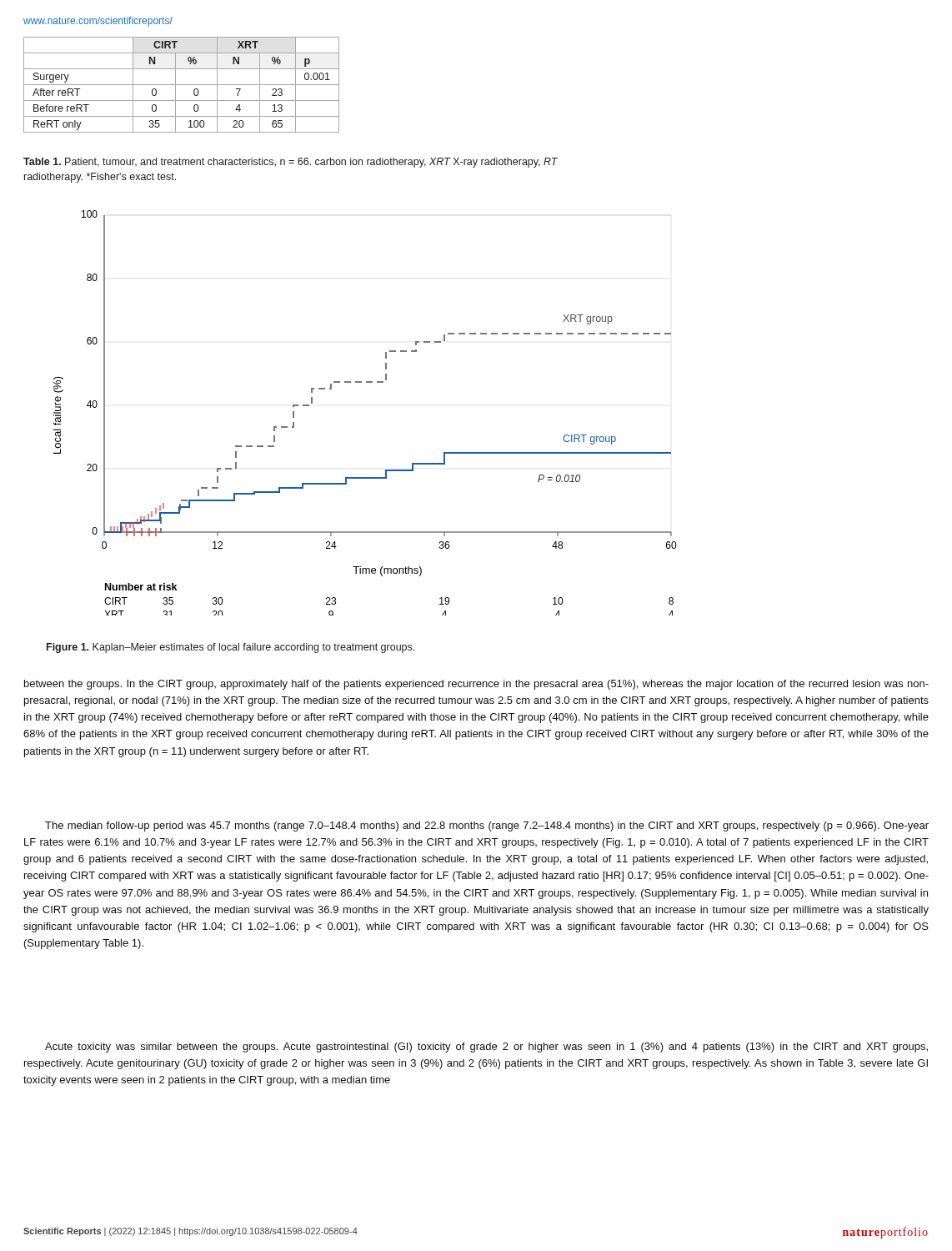Locate the text block with the text "The median follow-up period was"
Viewport: 952px width, 1251px height.
coord(476,885)
